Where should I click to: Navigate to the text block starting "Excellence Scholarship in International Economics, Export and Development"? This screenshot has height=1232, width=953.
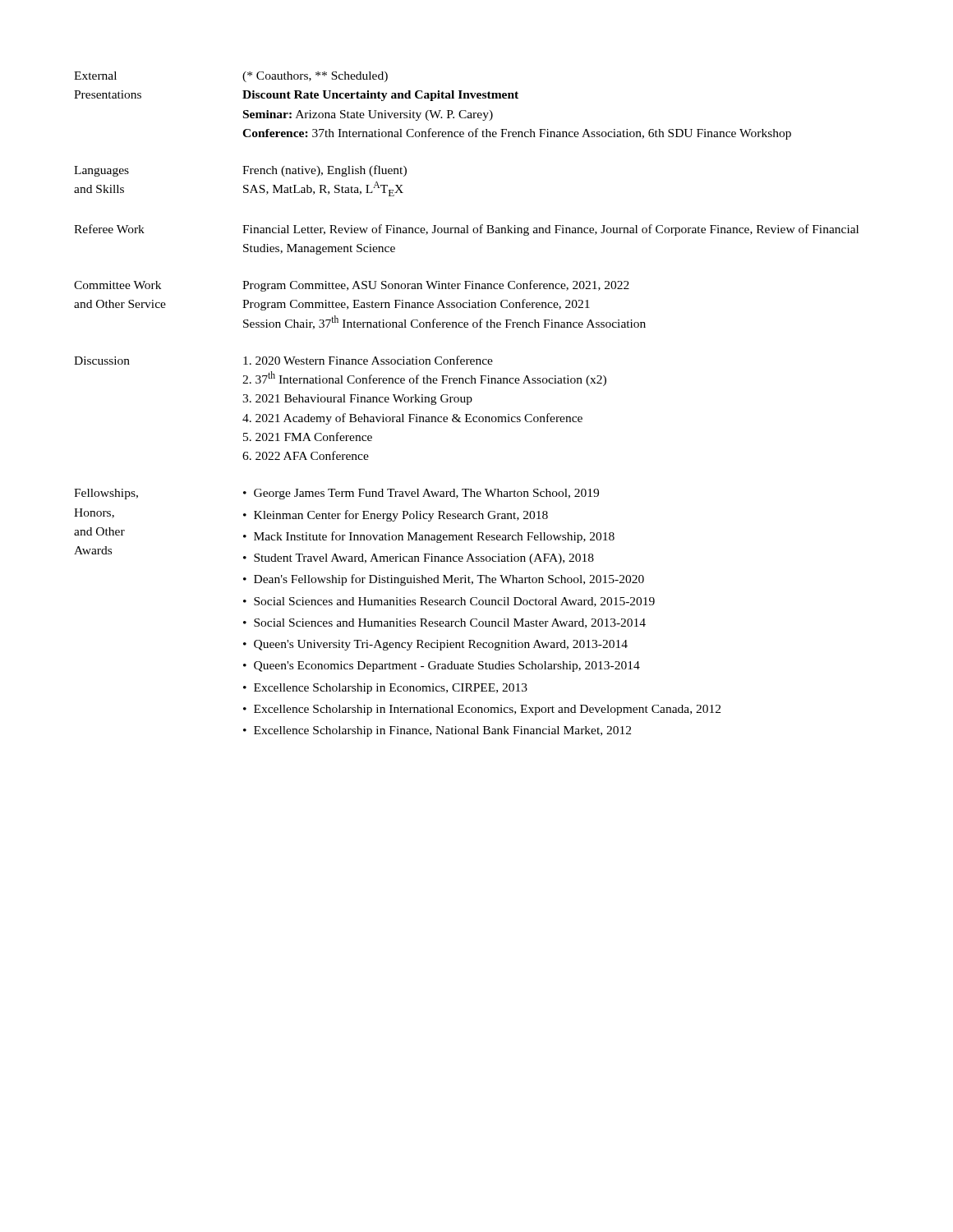point(487,708)
